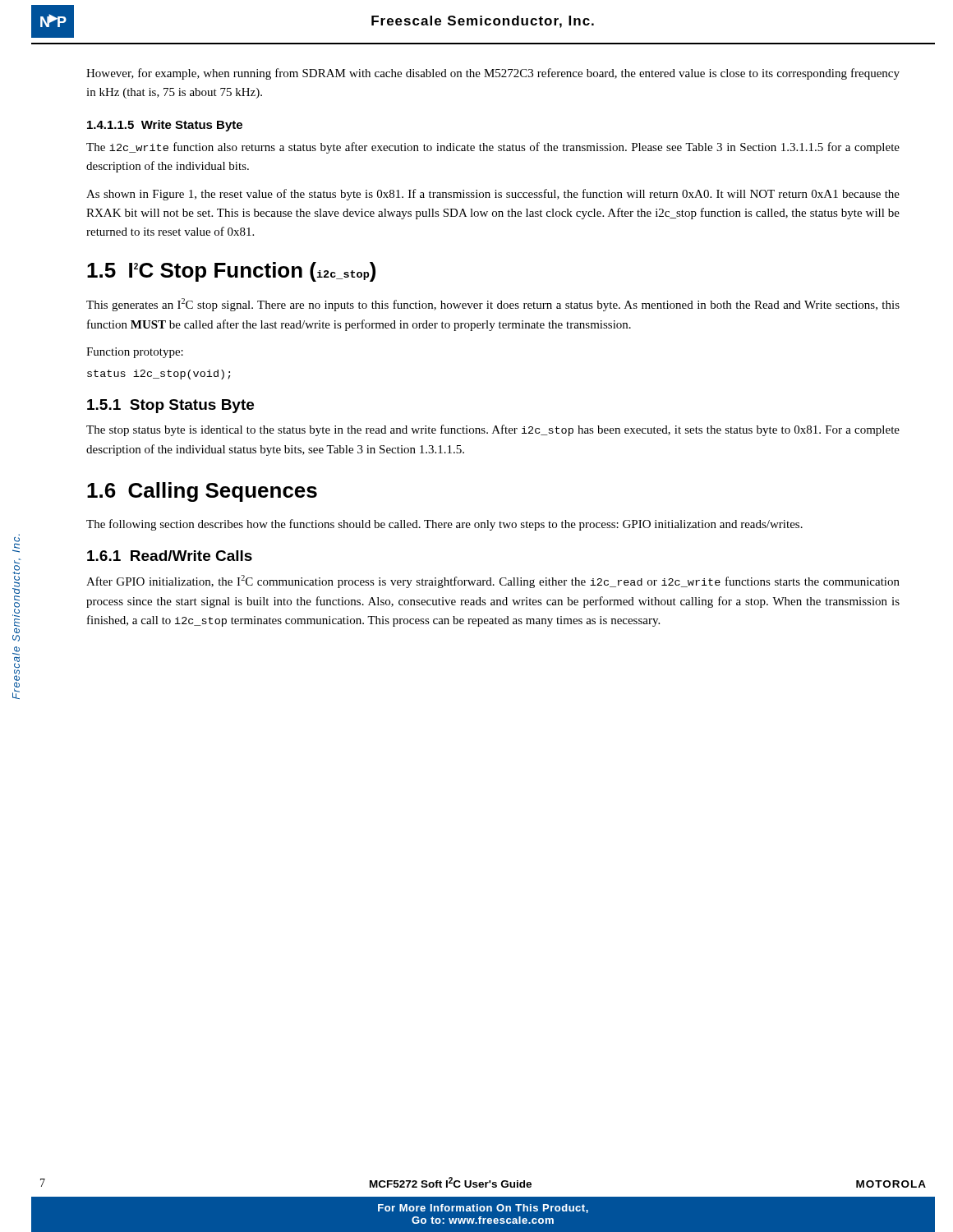Navigate to the element starting "The stop status byte is identical to the"
This screenshot has width=953, height=1232.
point(493,440)
